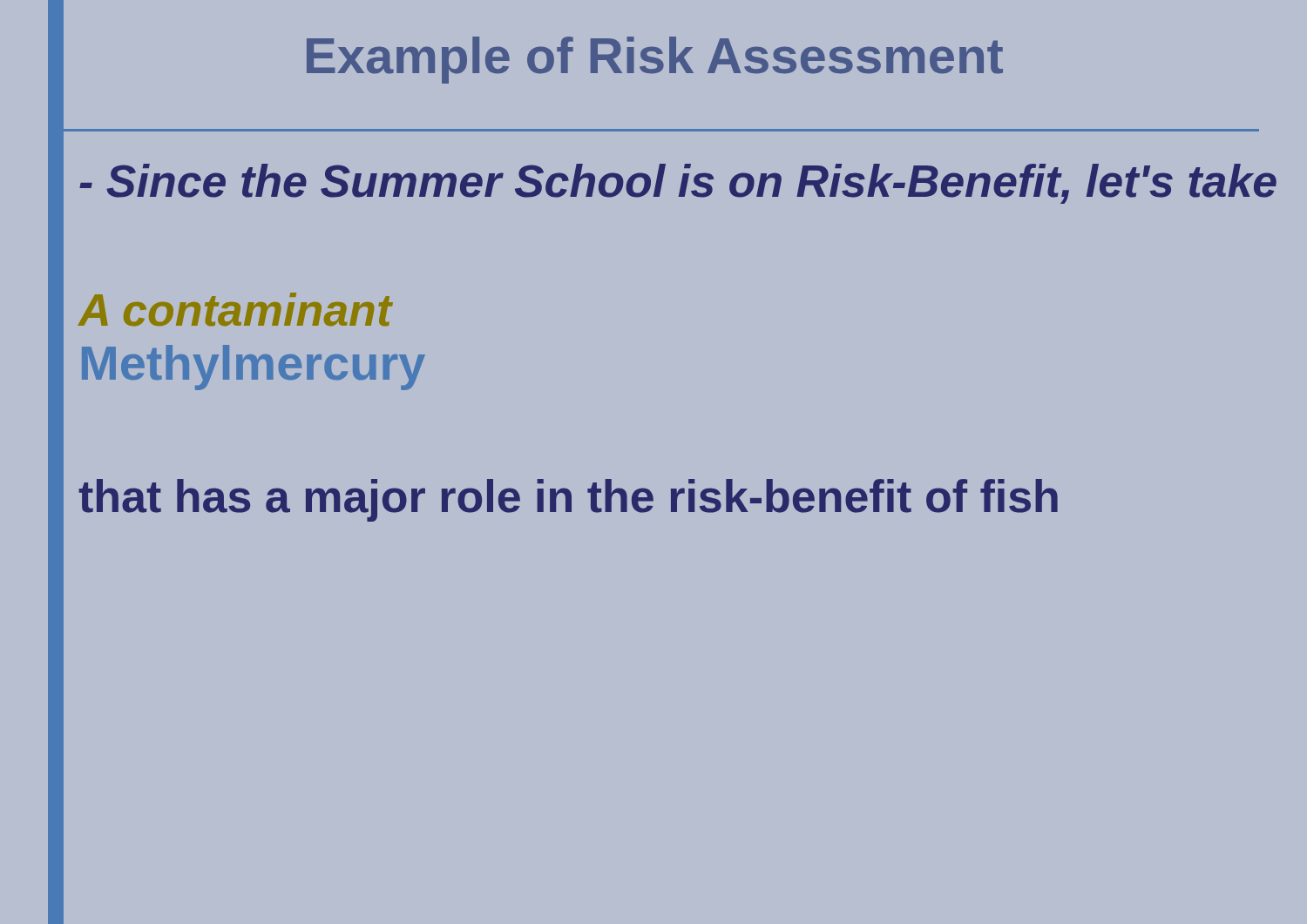Screen dimensions: 924x1307
Task: Click on the block starting "Example of Risk Assessment"
Action: point(654,55)
